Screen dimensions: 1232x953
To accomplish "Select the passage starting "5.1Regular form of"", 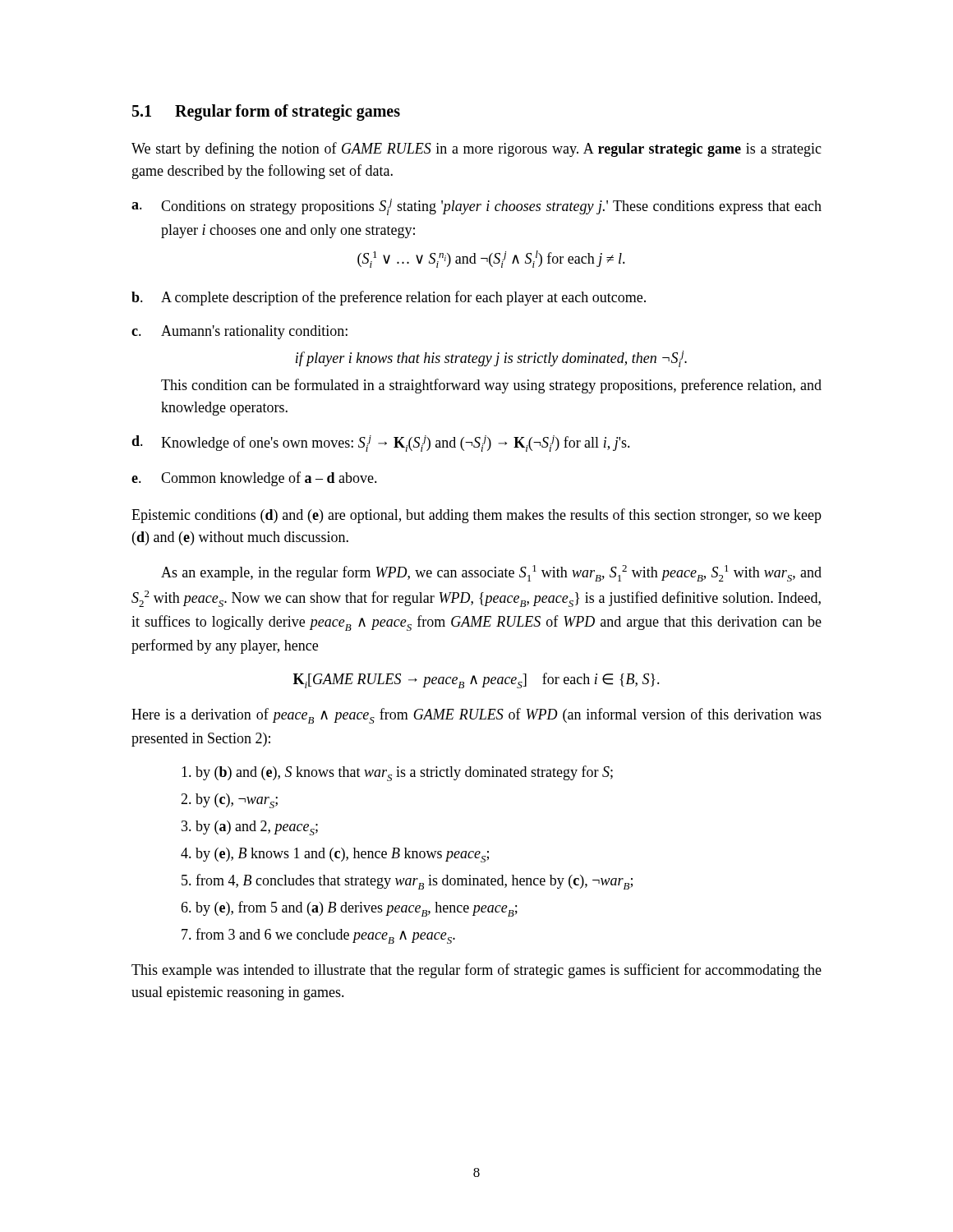I will (x=266, y=111).
